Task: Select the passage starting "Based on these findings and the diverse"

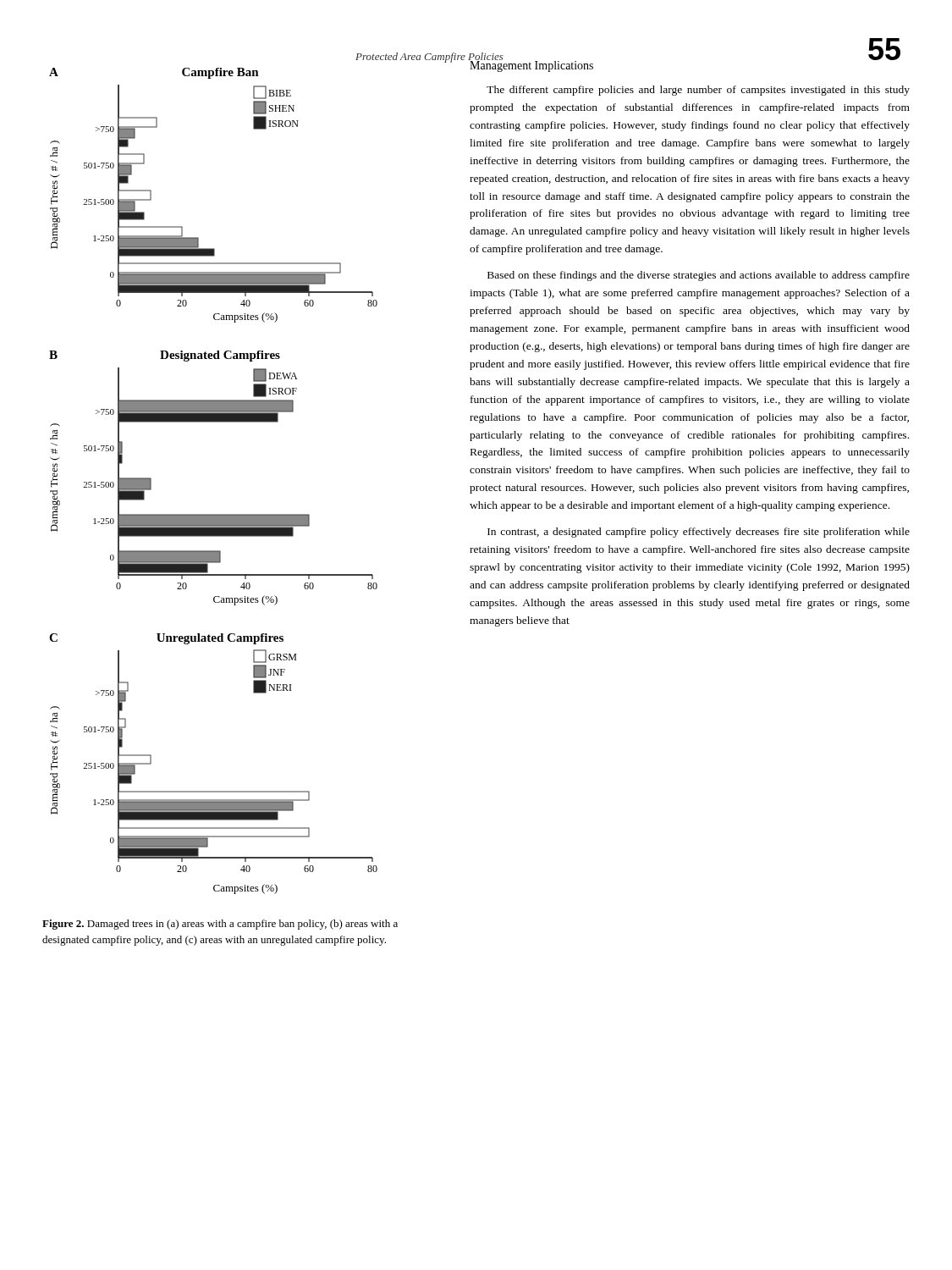Action: (x=690, y=390)
